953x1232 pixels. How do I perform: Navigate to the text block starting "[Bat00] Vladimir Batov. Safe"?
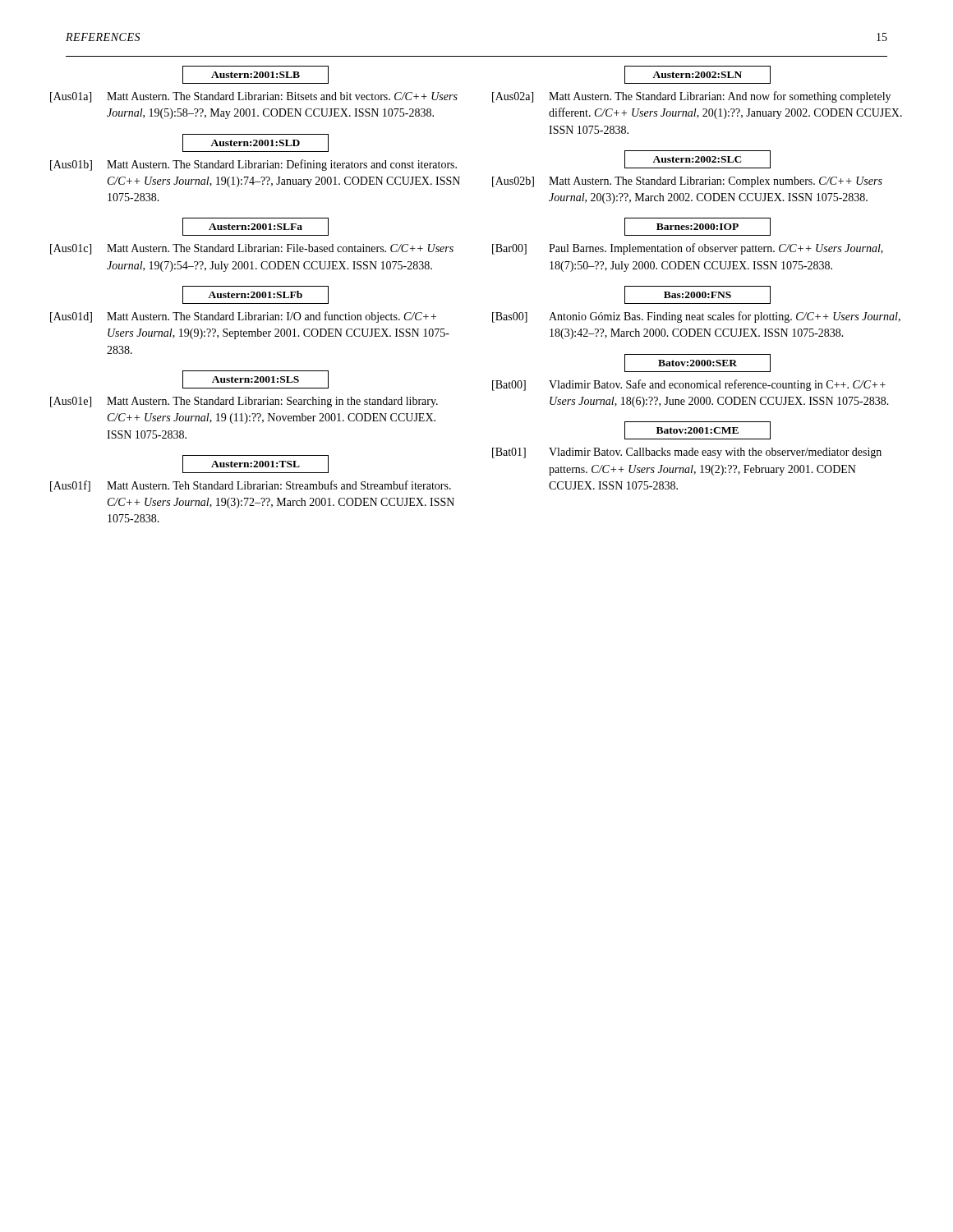698,393
